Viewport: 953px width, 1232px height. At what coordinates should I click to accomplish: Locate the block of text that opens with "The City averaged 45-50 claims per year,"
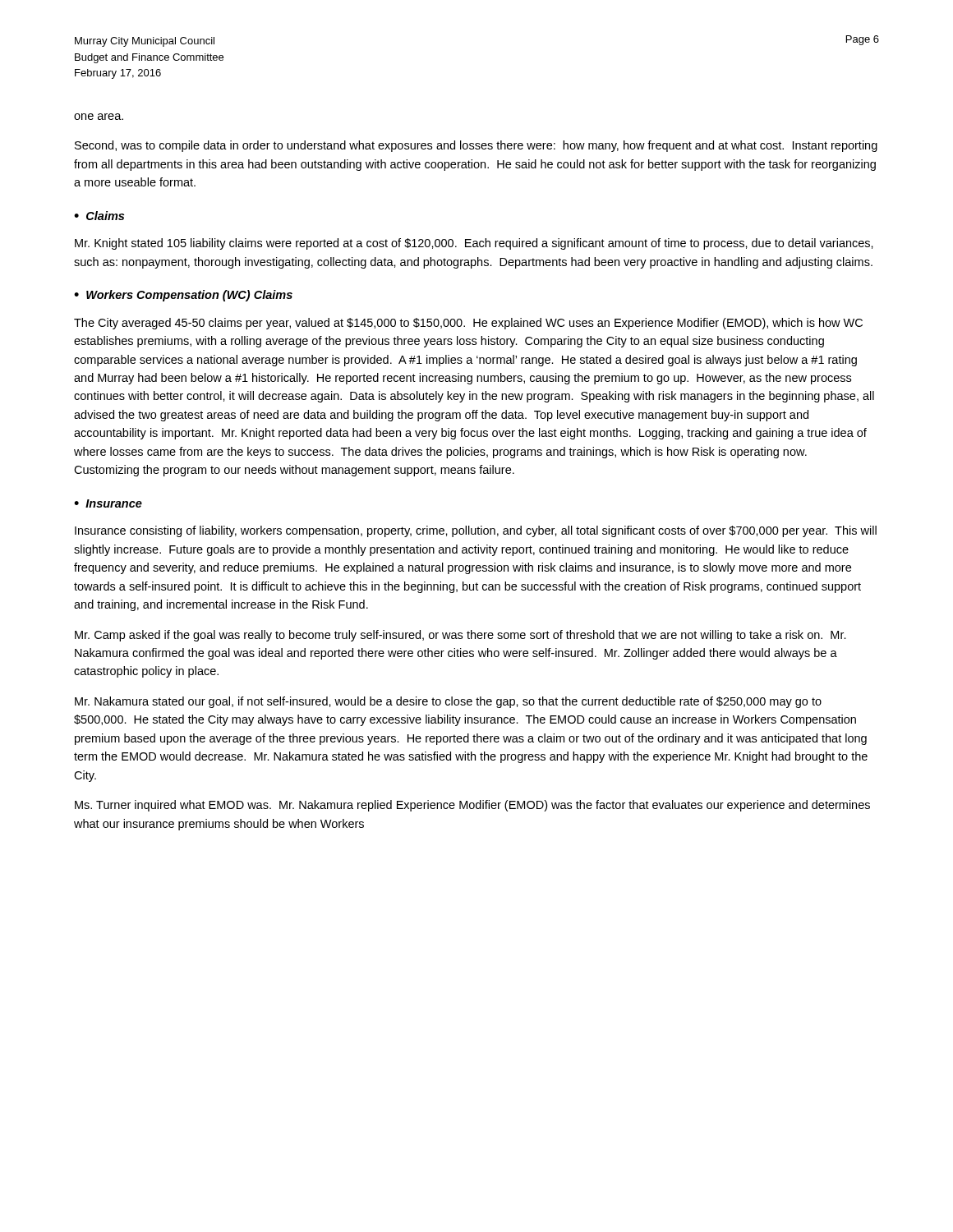tap(474, 396)
